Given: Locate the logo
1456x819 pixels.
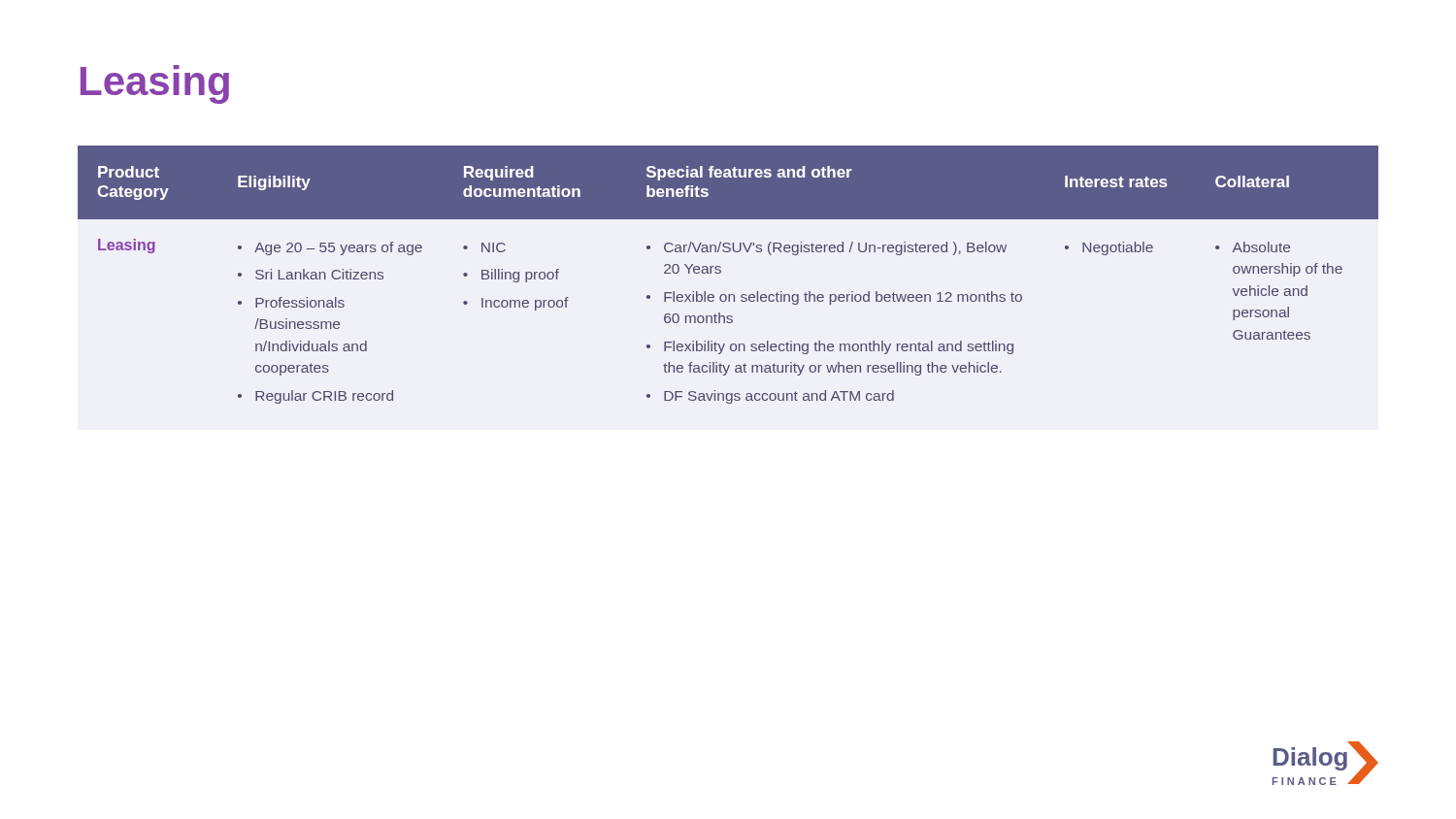Looking at the screenshot, I should (1335, 763).
